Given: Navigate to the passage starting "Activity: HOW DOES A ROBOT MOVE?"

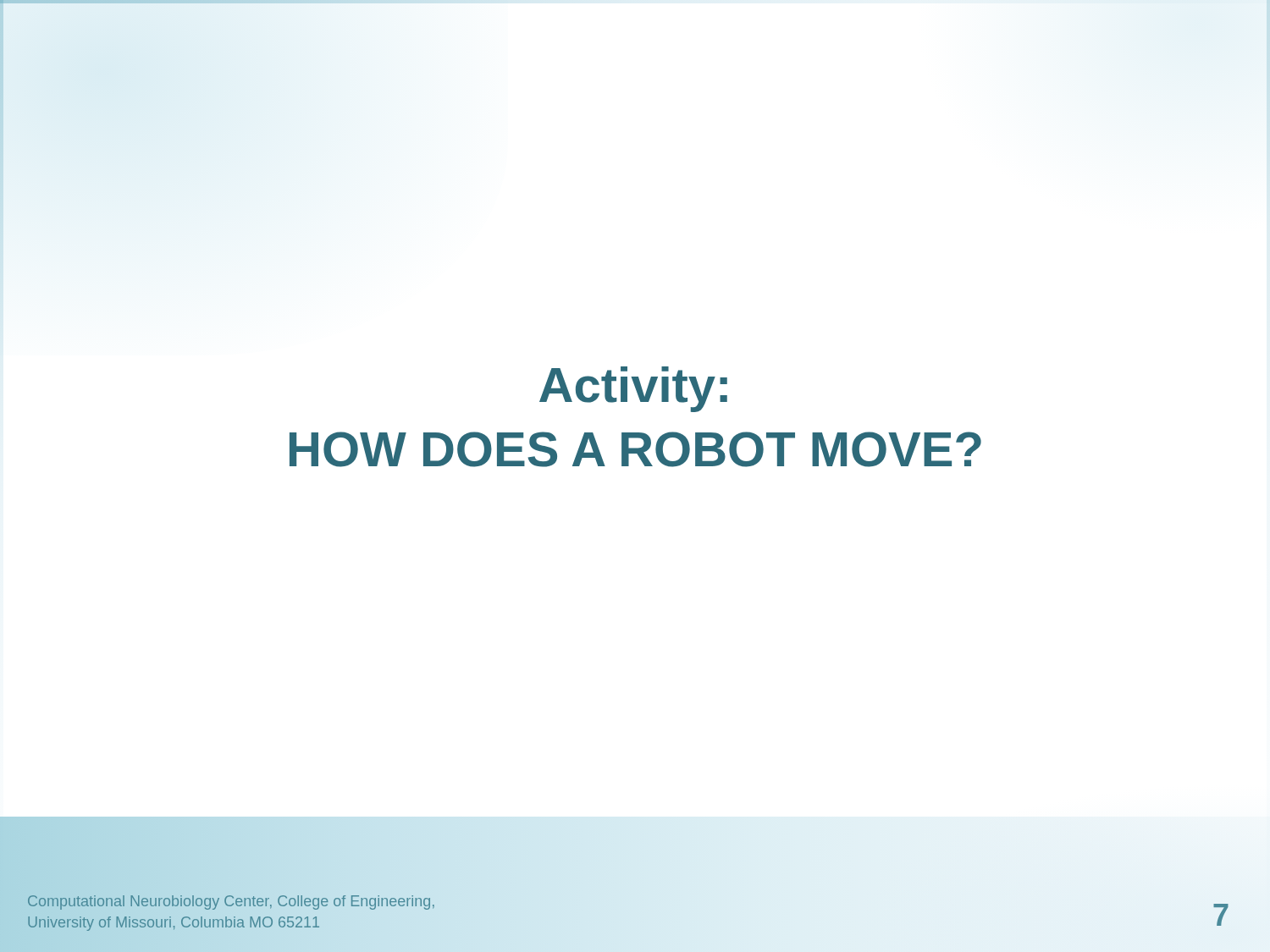Looking at the screenshot, I should tap(635, 417).
